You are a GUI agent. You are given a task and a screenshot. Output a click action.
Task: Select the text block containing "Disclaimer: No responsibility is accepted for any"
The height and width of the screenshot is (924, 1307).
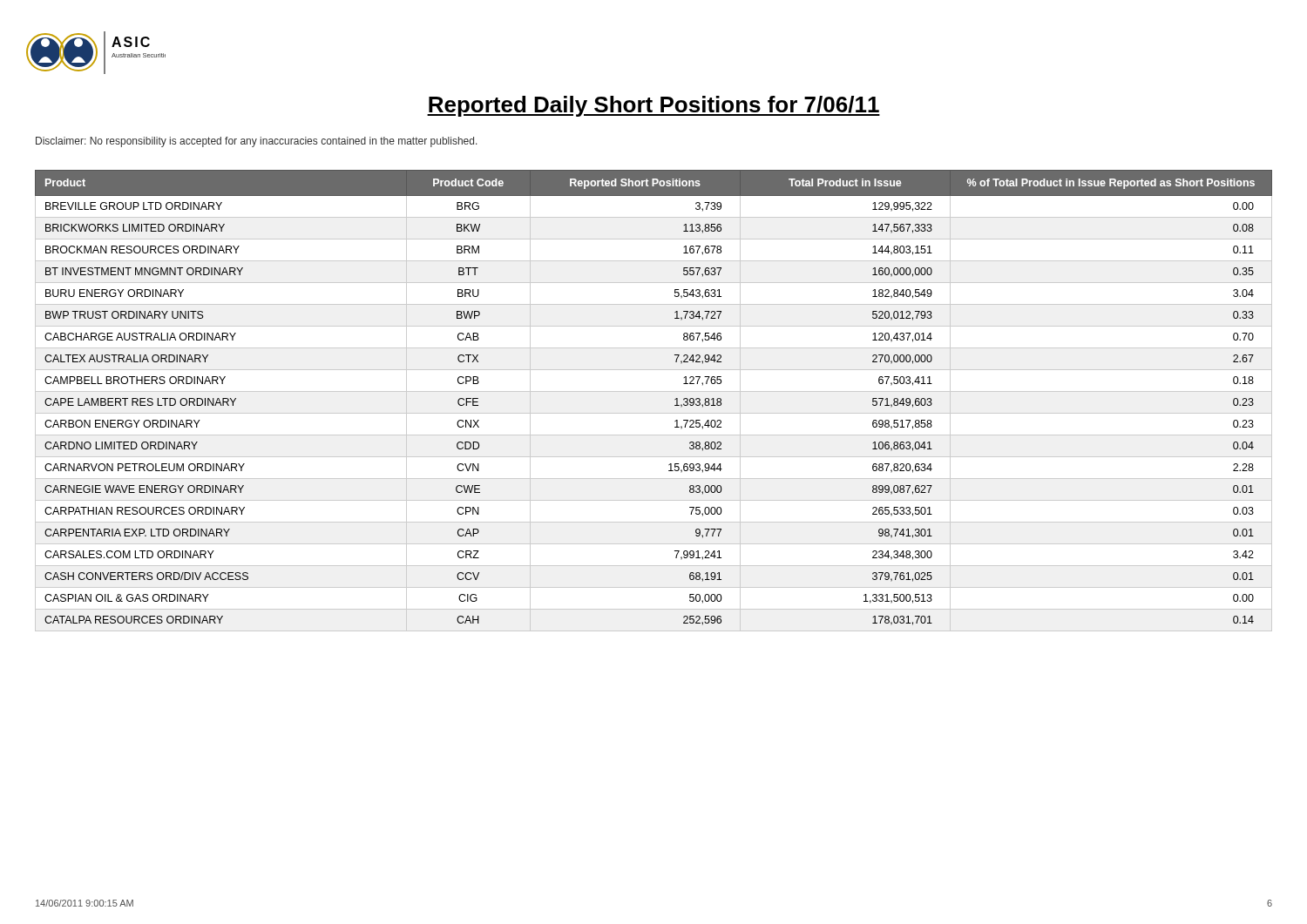[x=256, y=141]
